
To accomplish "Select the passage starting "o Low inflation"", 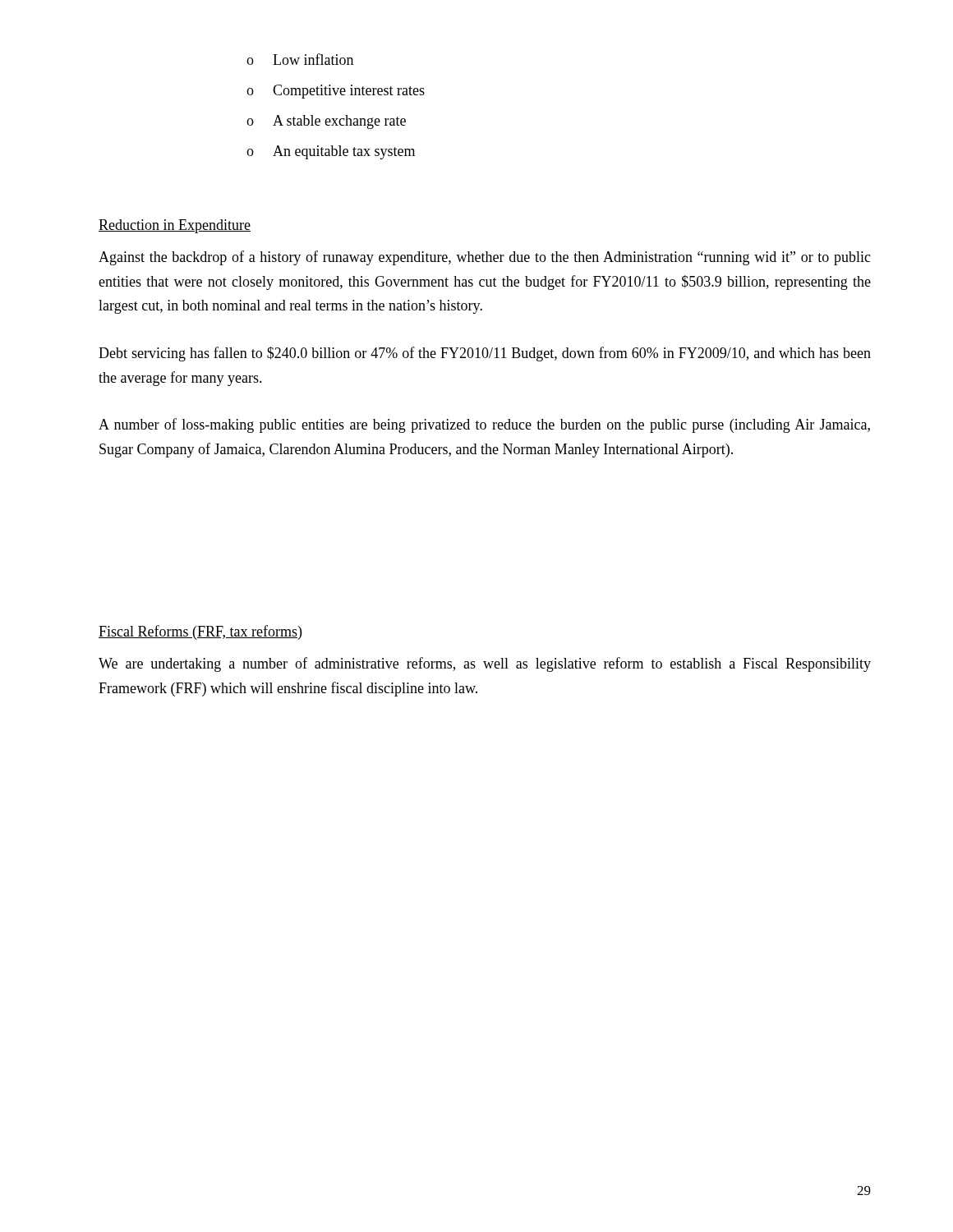I will pos(300,60).
